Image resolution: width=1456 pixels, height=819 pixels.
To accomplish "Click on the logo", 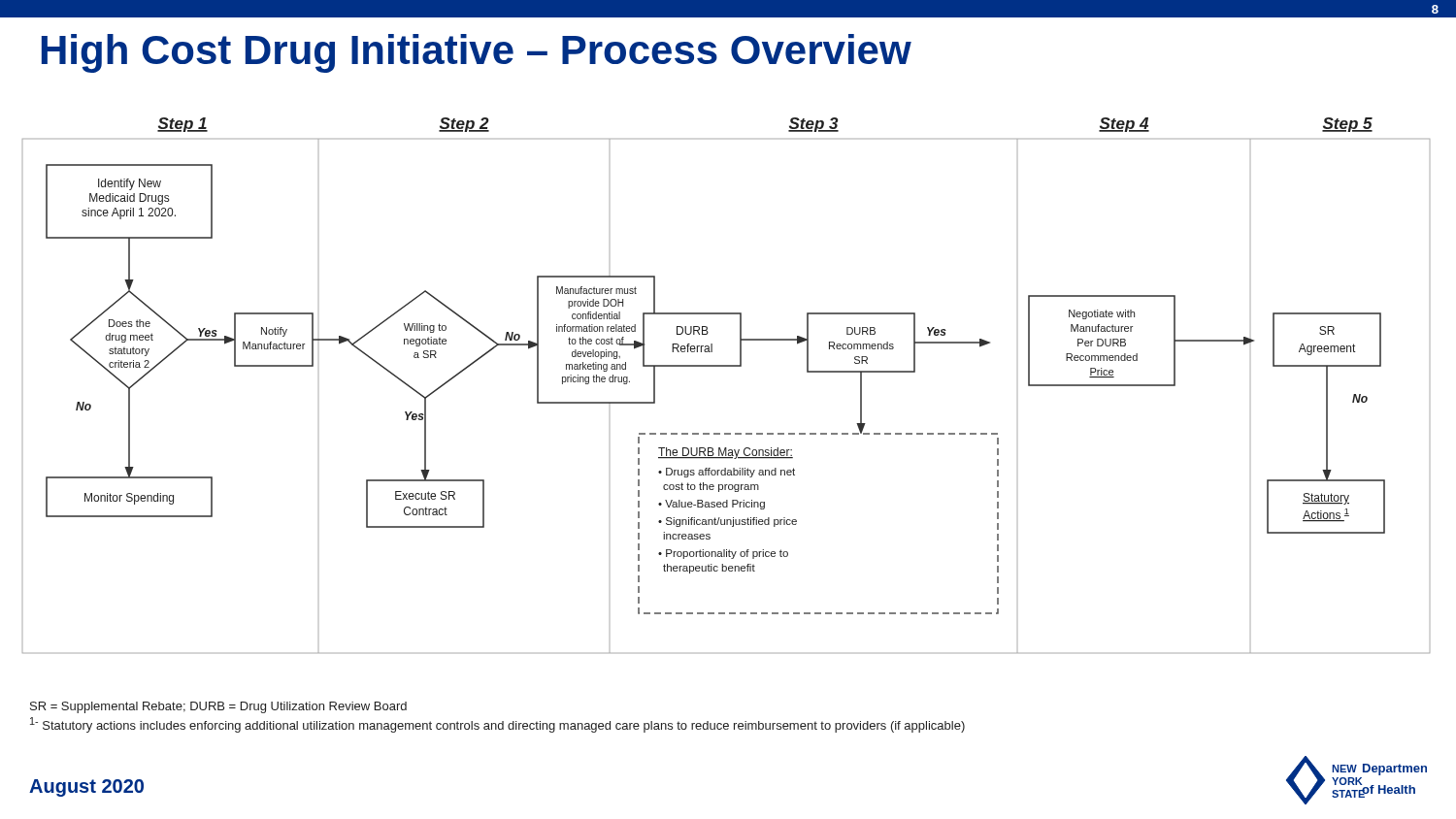I will (1352, 780).
